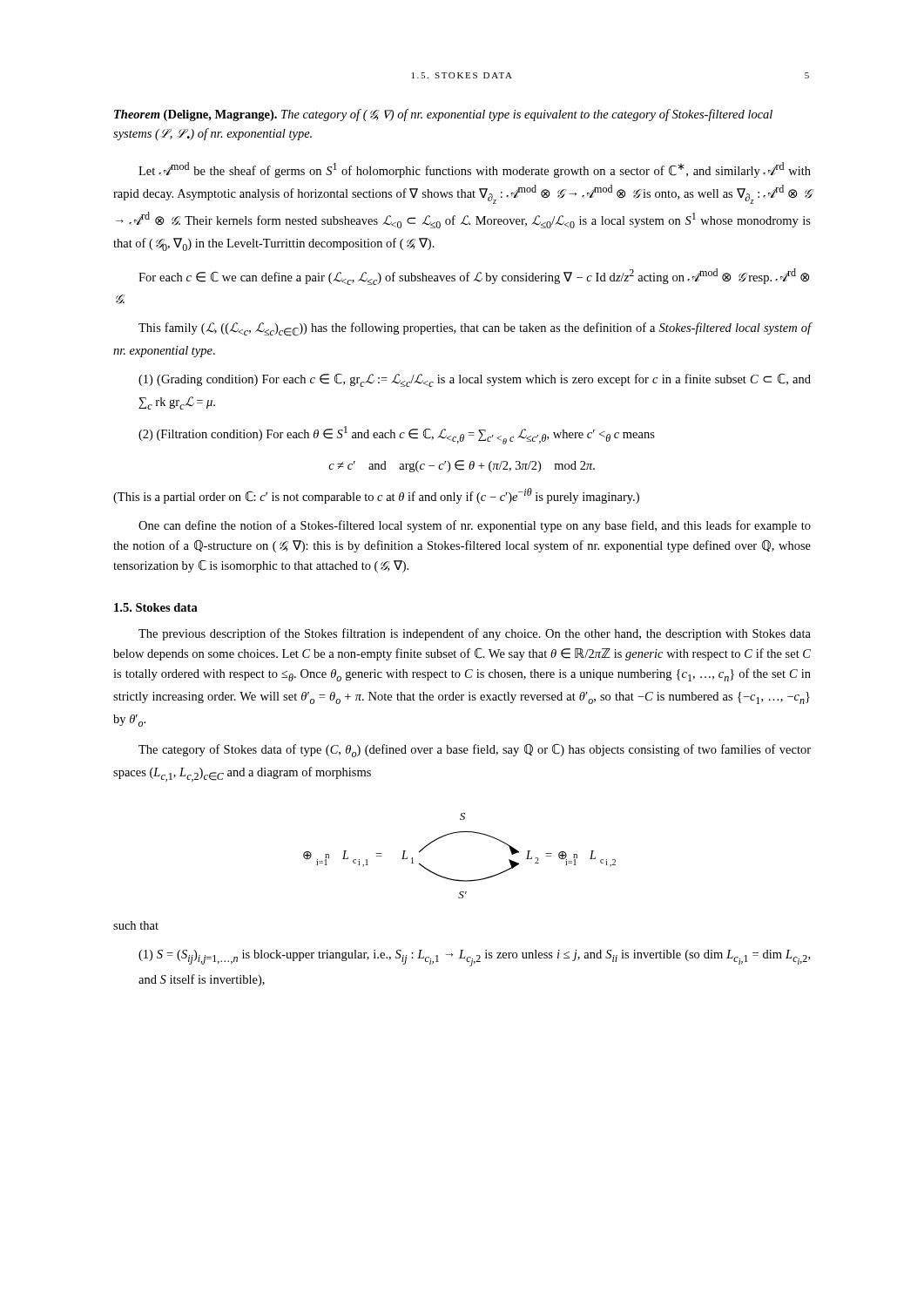Find the block starting "For each c ∈"

tap(462, 286)
